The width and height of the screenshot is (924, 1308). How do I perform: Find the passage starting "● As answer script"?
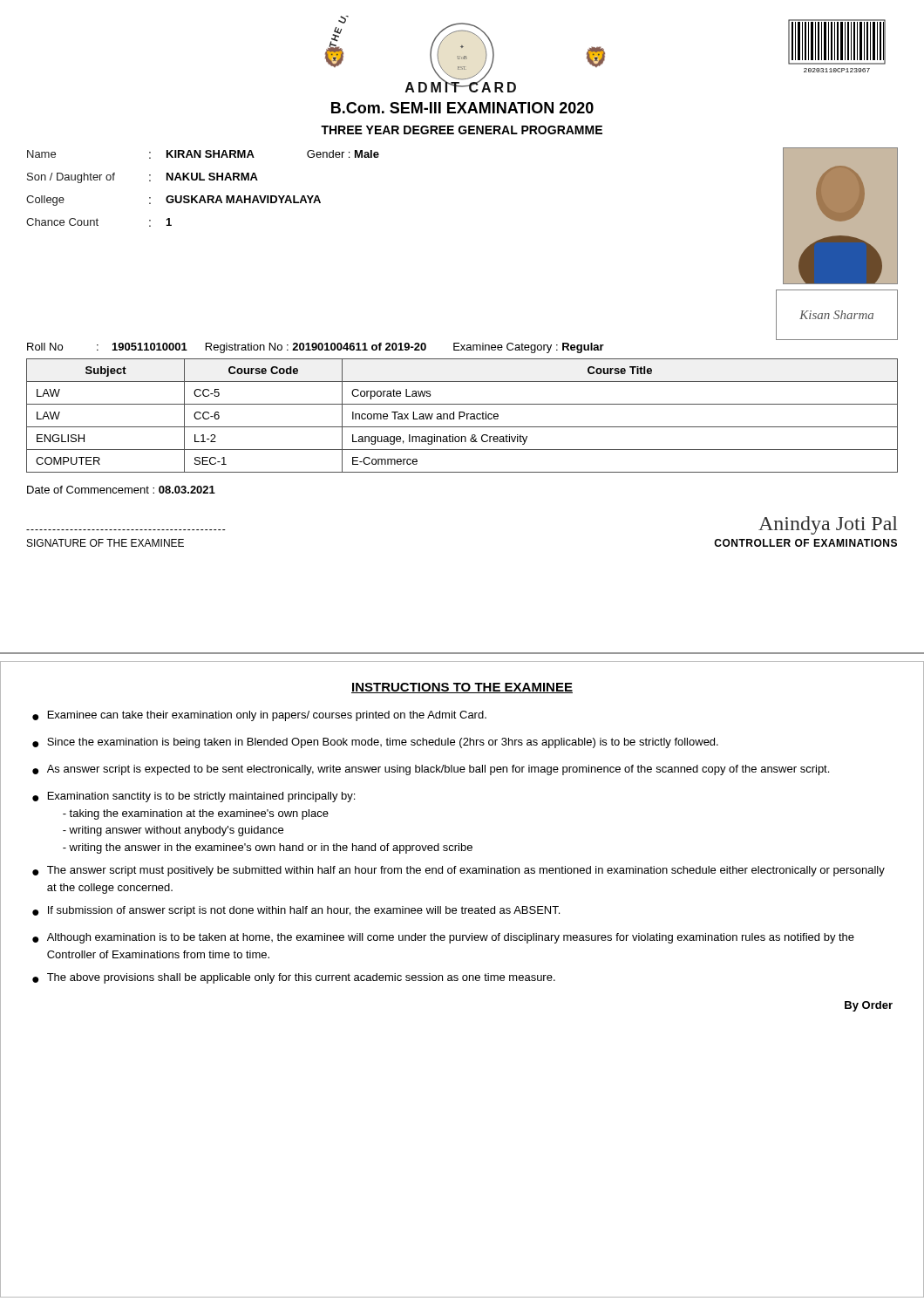(x=431, y=771)
